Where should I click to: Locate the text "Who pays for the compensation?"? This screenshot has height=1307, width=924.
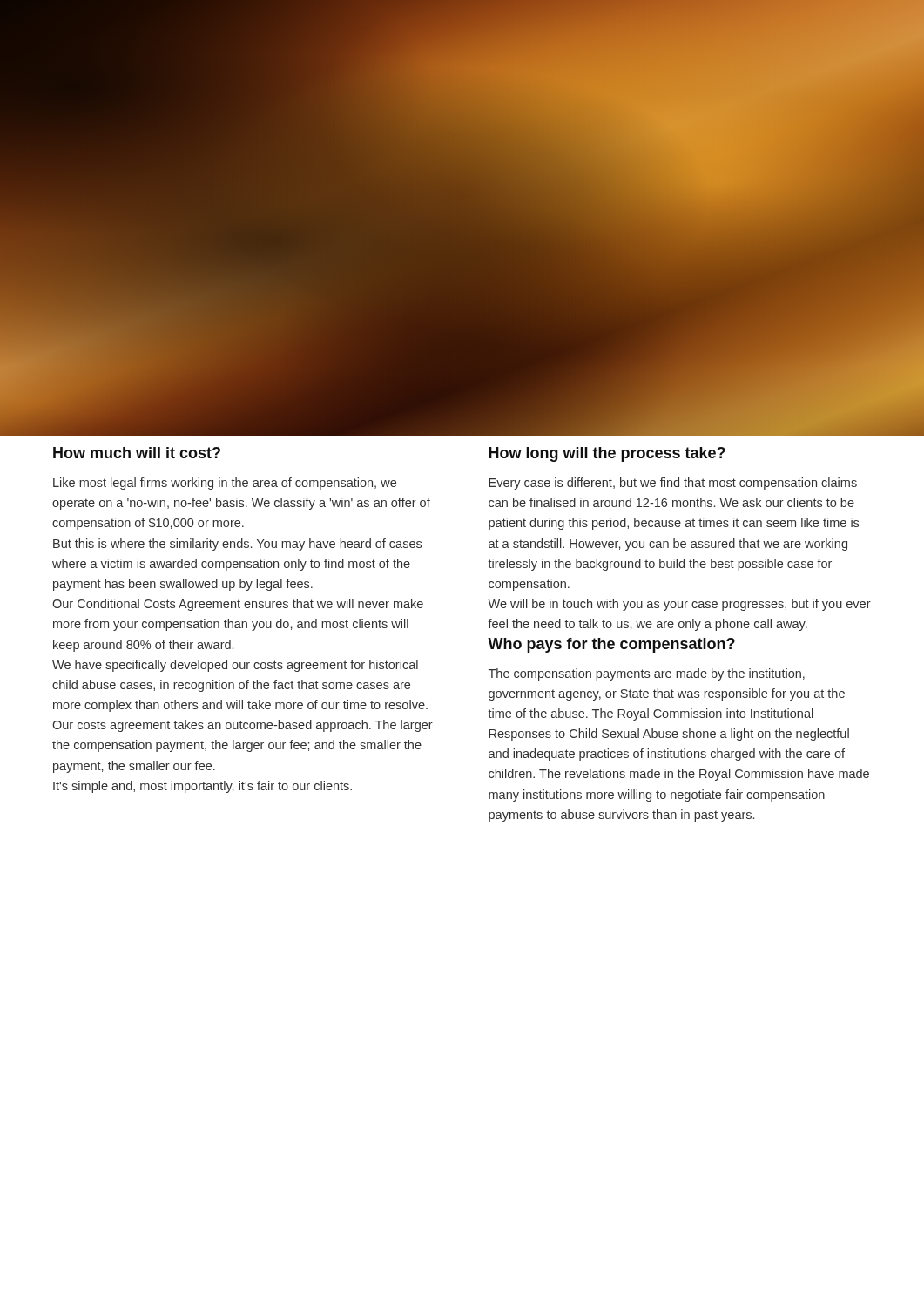click(680, 644)
